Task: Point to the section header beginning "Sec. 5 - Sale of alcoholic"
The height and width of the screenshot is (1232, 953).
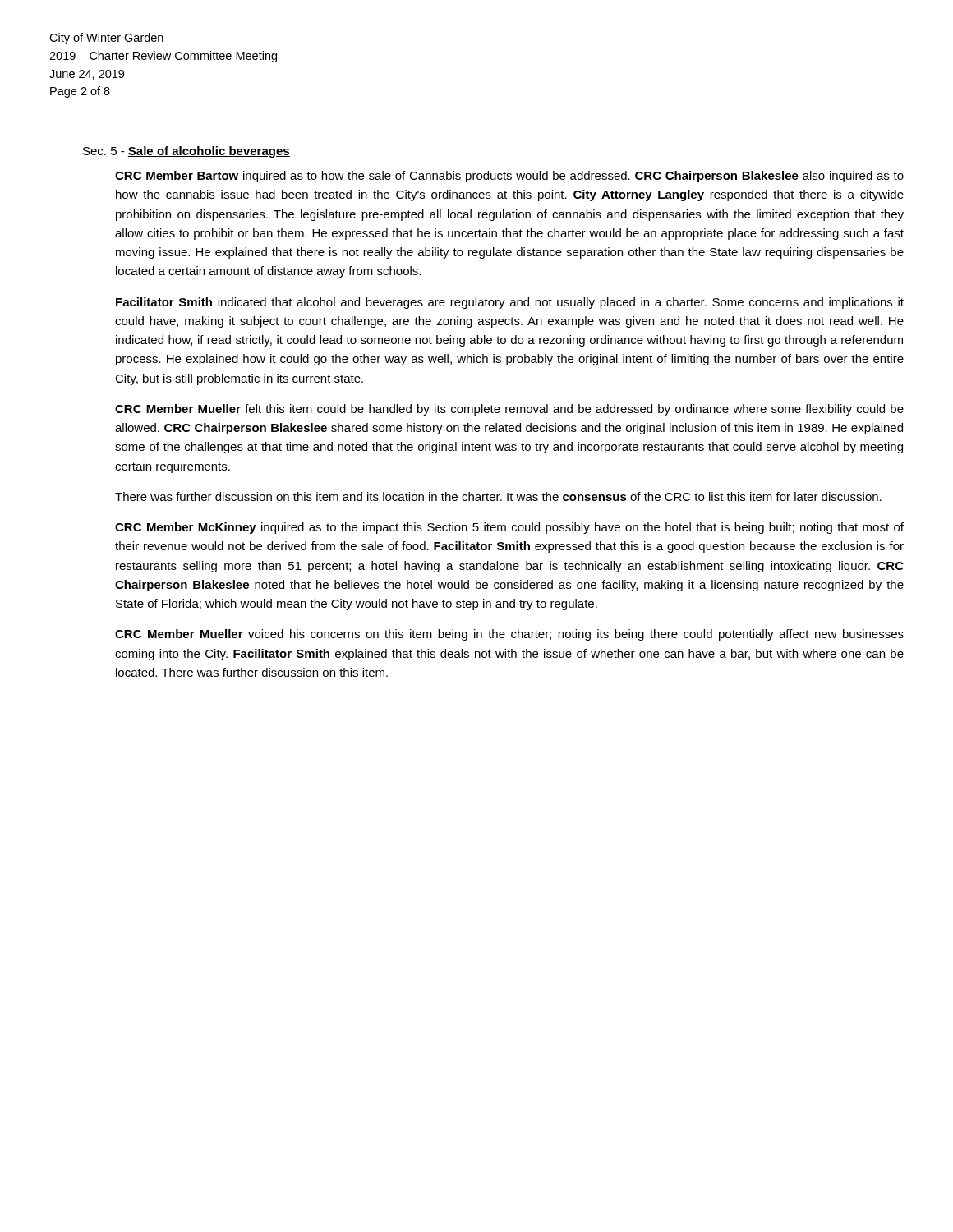Action: (x=186, y=151)
